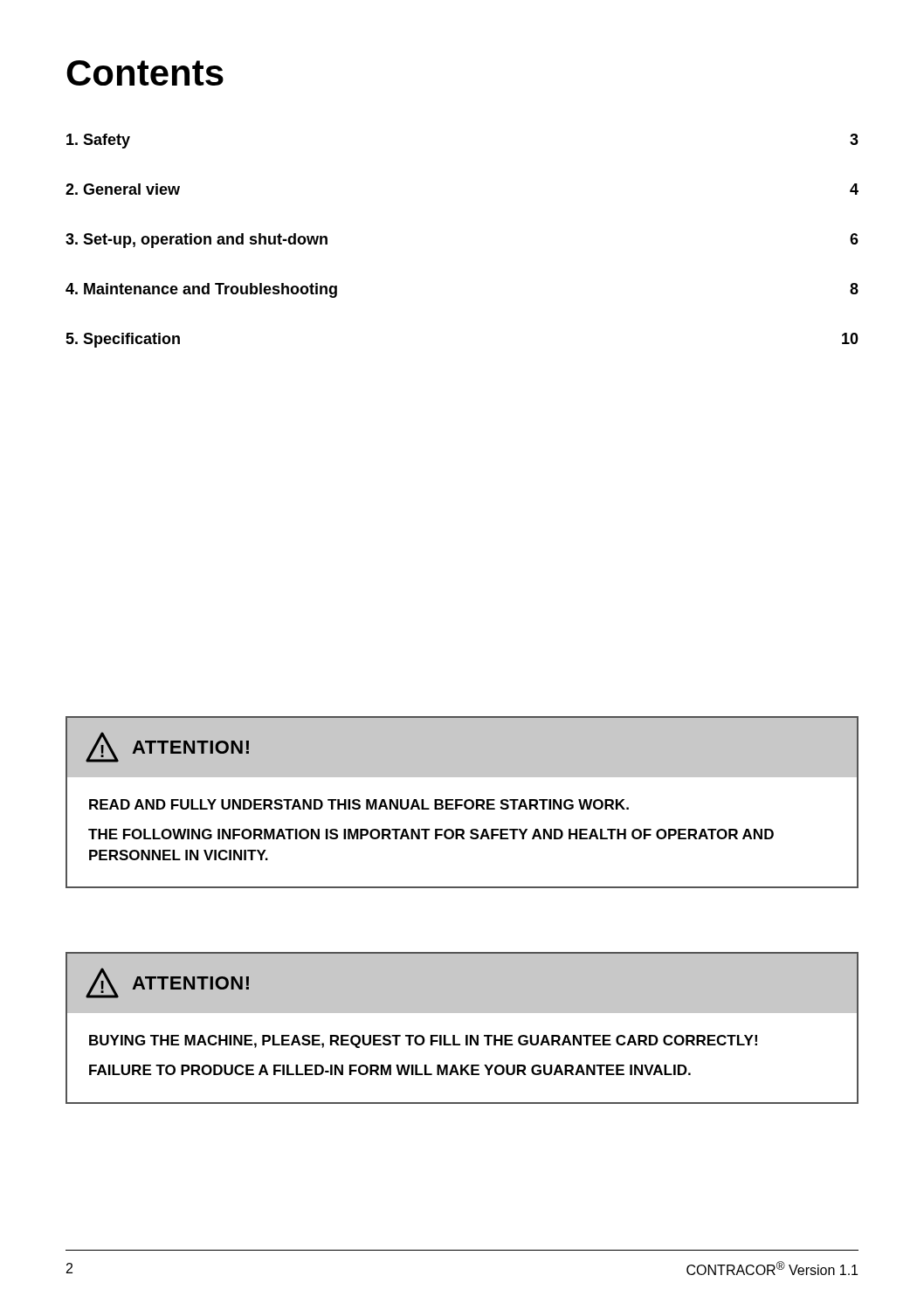Point to the passage starting "! ATTENTION! READ"
This screenshot has width=924, height=1310.
click(x=462, y=802)
